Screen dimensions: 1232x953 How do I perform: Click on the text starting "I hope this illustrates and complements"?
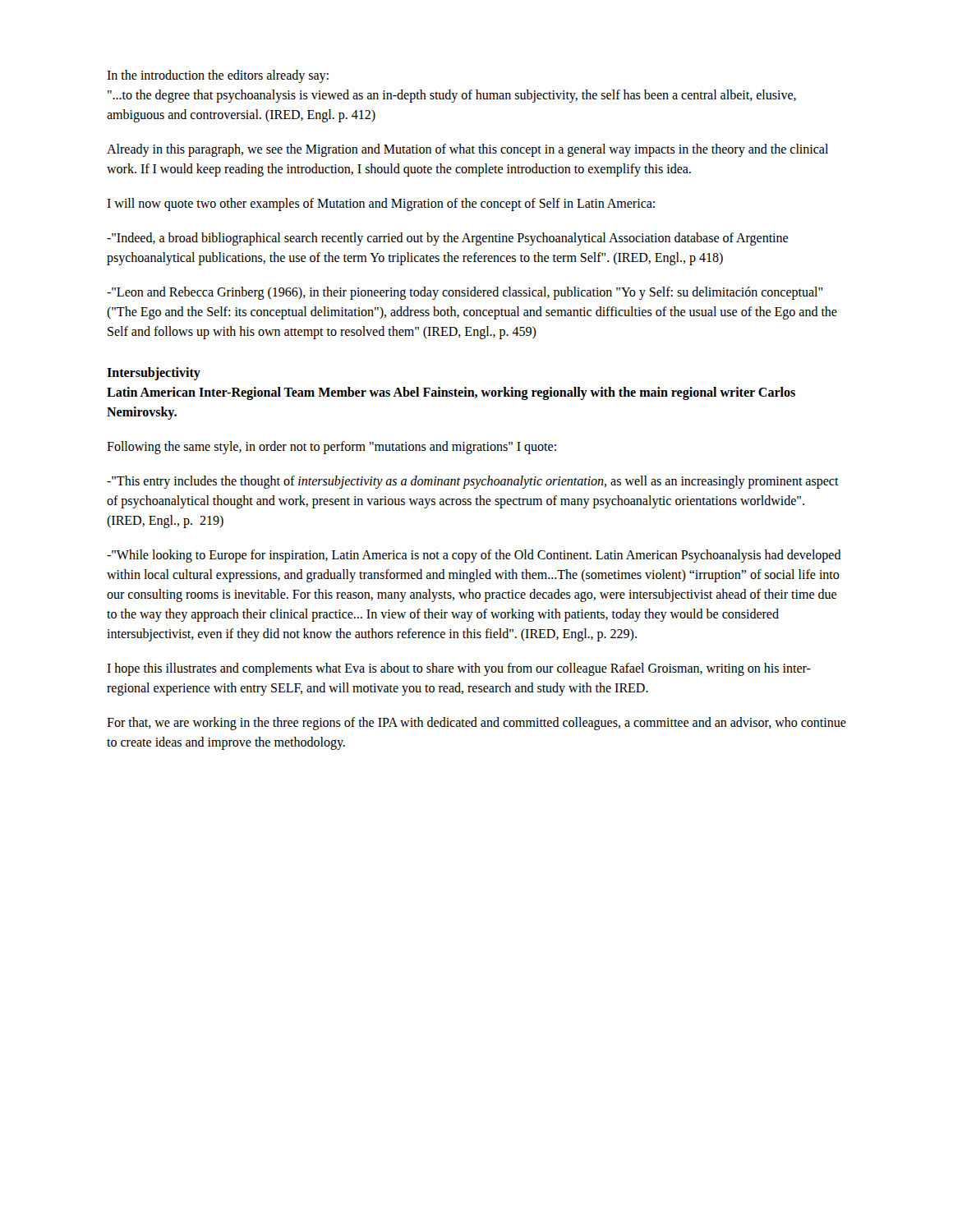coord(459,678)
